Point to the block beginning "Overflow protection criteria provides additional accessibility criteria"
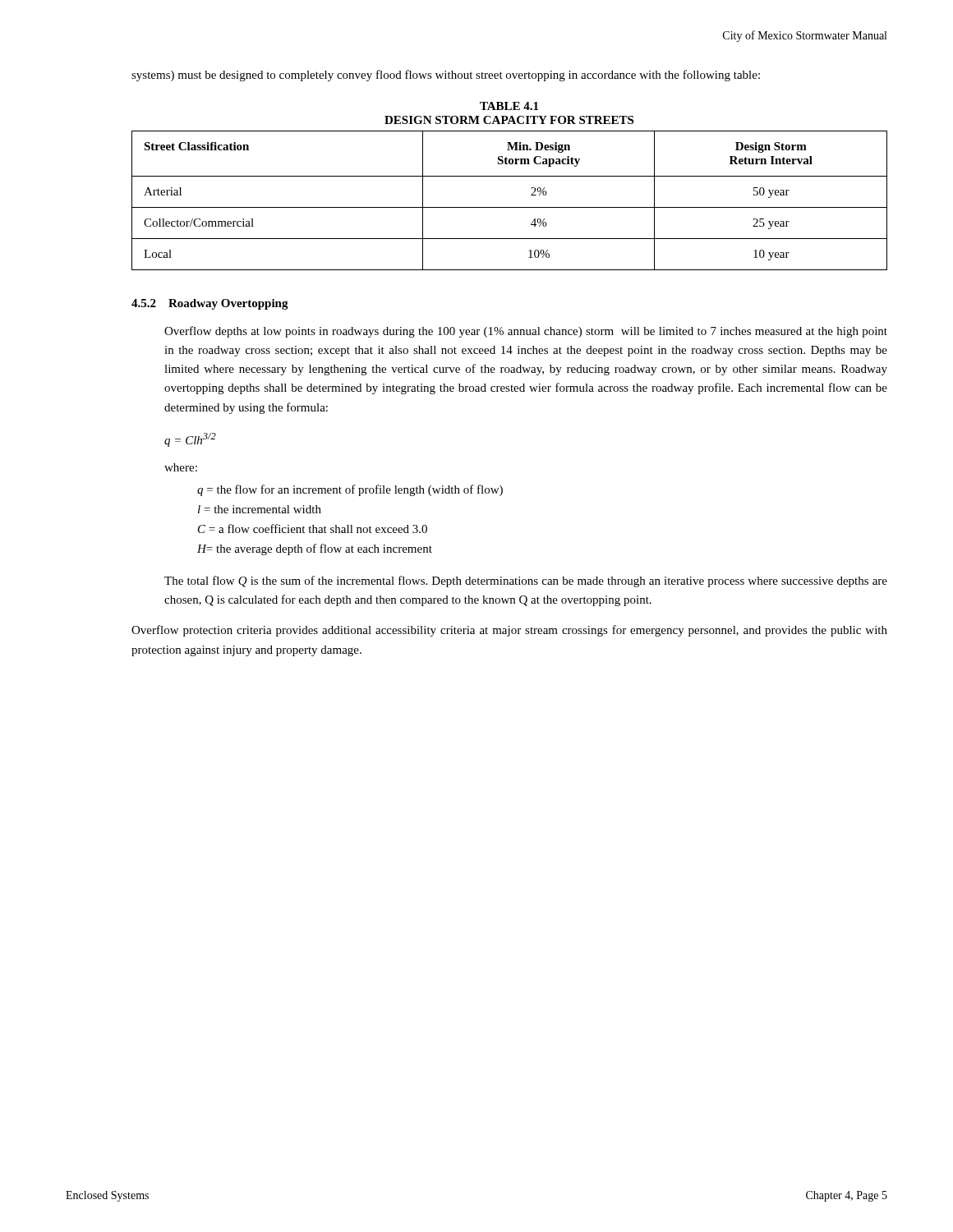953x1232 pixels. pos(509,640)
